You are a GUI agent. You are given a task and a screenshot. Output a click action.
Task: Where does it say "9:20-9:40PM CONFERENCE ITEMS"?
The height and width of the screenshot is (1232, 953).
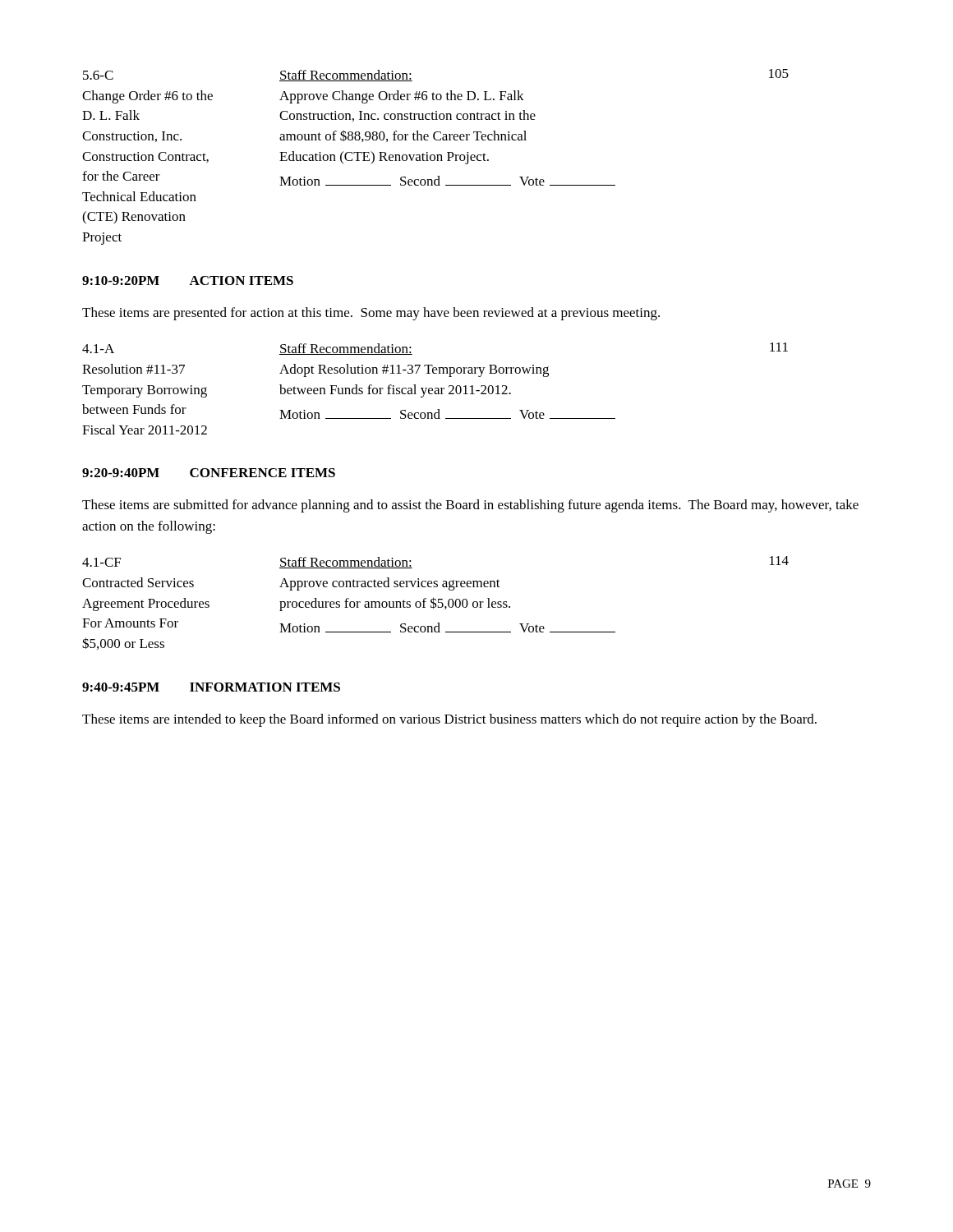[209, 473]
